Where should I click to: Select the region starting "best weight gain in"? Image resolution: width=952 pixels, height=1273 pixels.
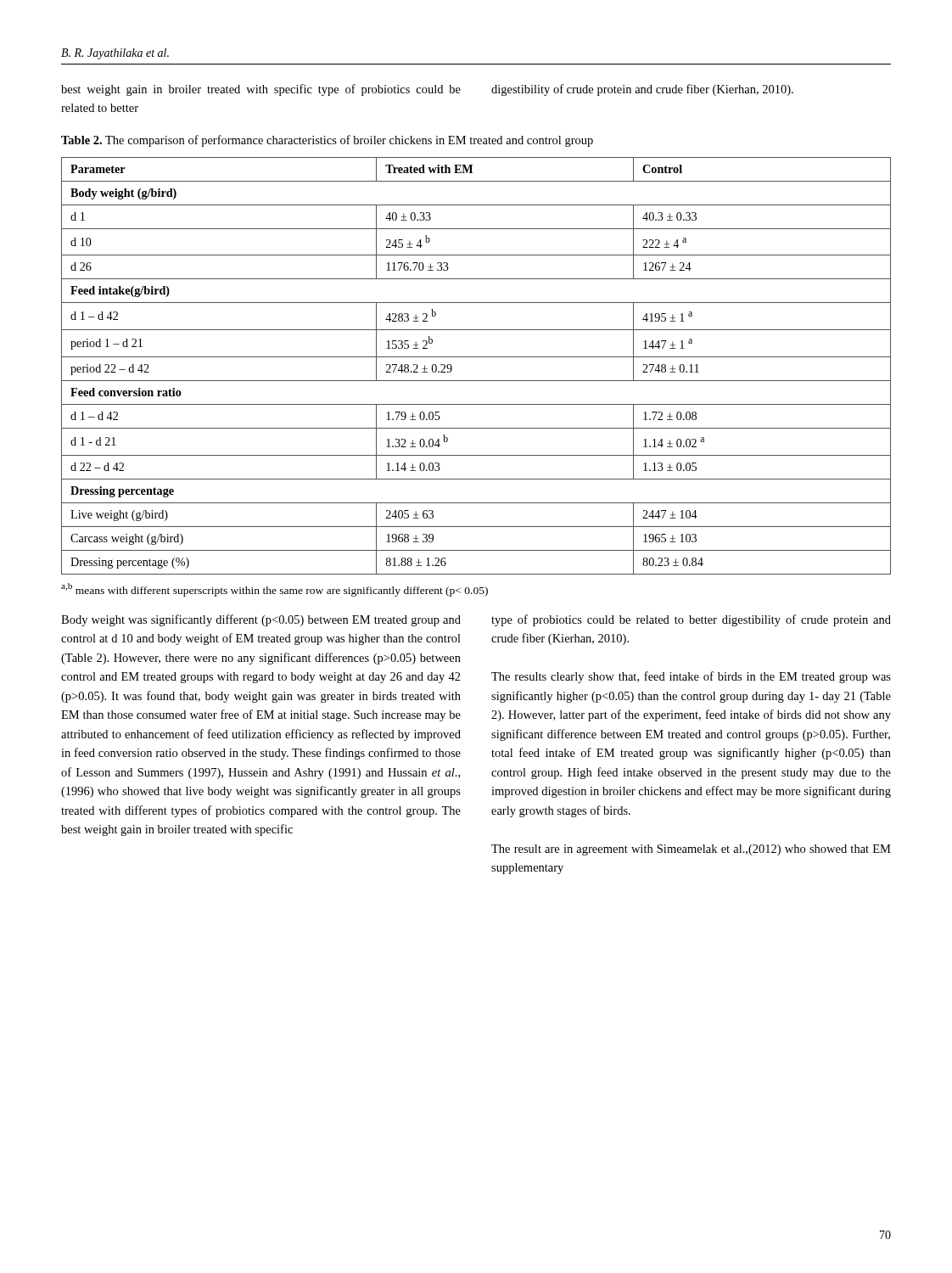click(x=261, y=99)
